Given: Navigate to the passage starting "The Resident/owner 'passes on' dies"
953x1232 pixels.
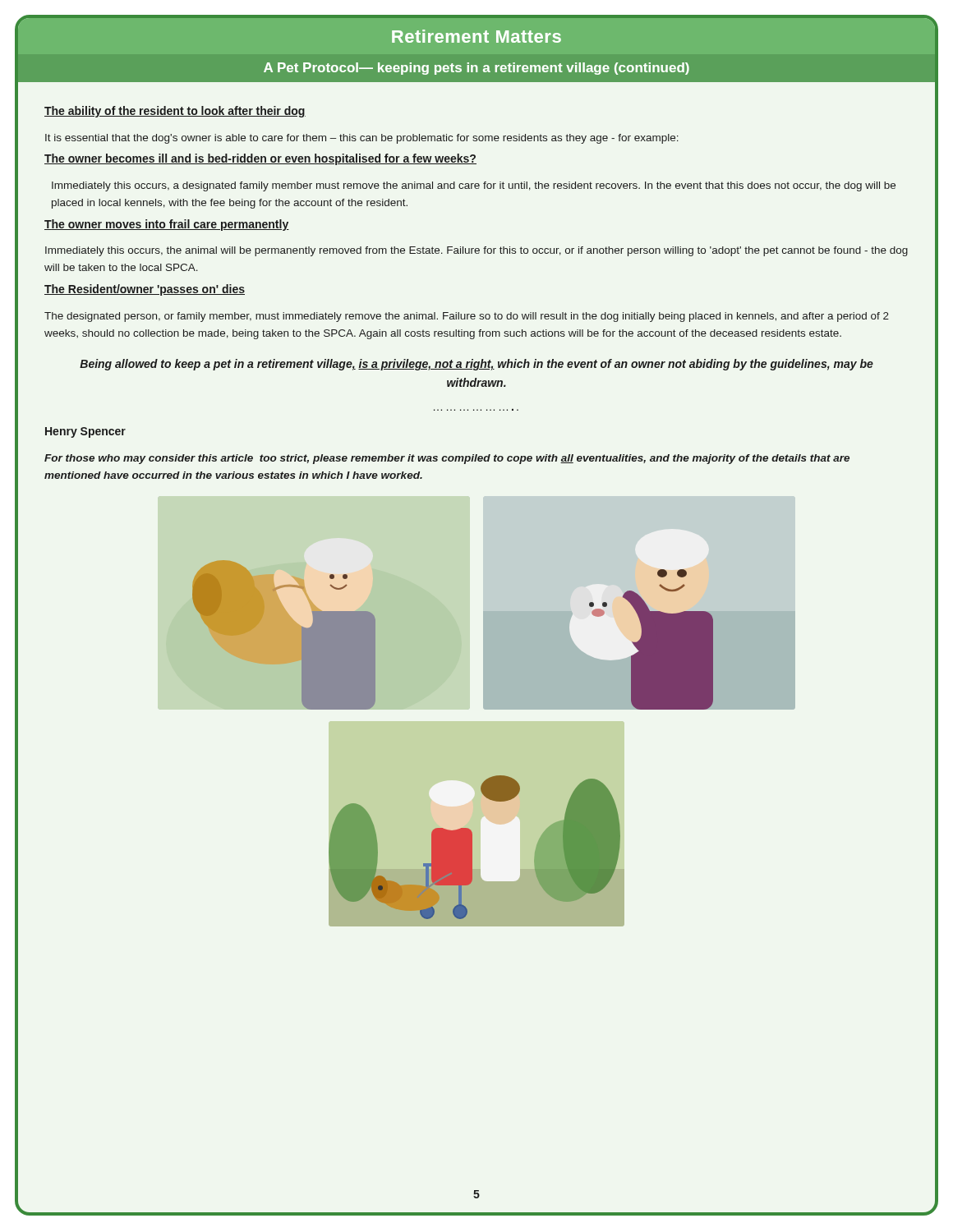Looking at the screenshot, I should click(145, 289).
